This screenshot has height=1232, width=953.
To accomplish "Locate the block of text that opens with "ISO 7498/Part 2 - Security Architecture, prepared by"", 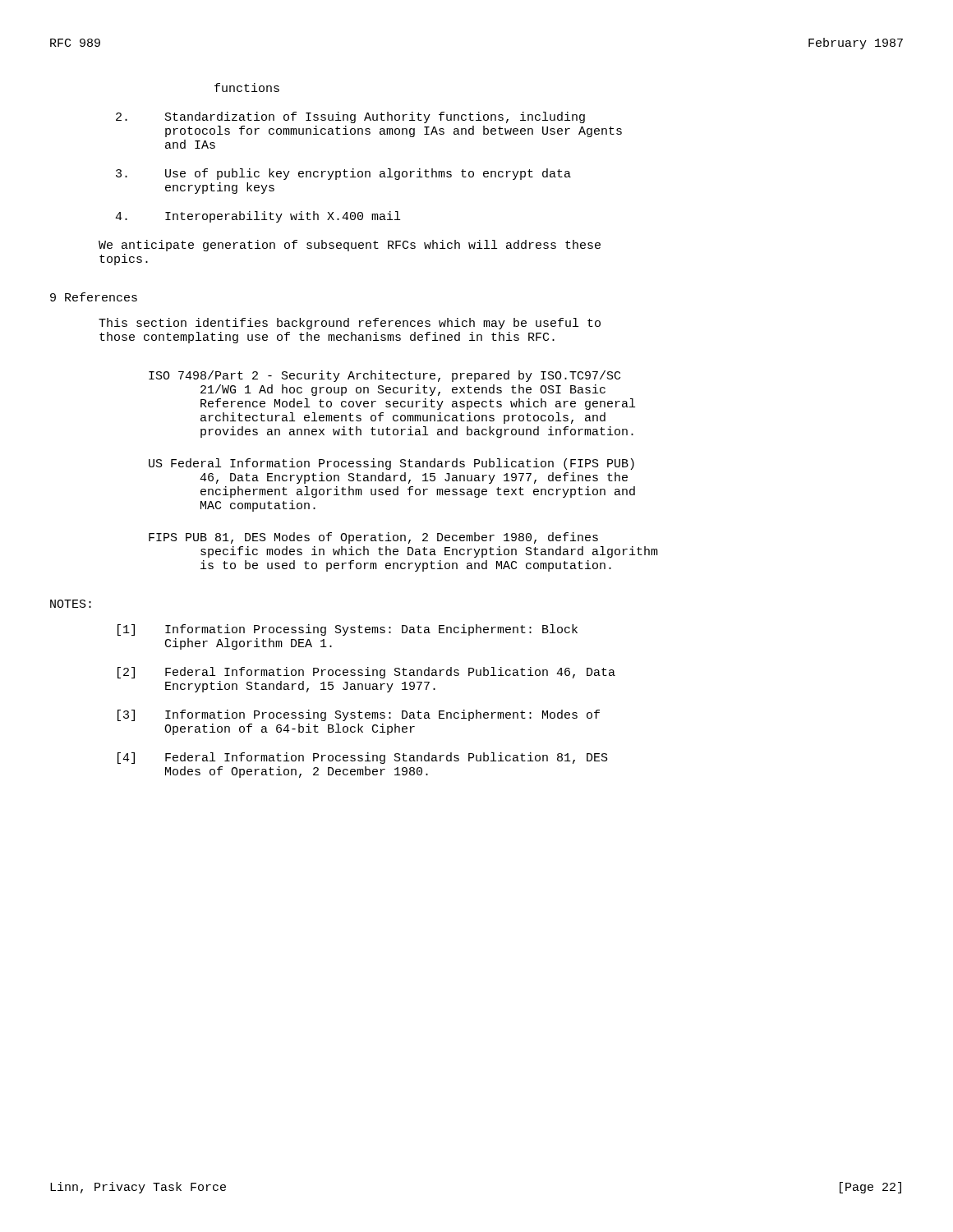I will [x=392, y=405].
